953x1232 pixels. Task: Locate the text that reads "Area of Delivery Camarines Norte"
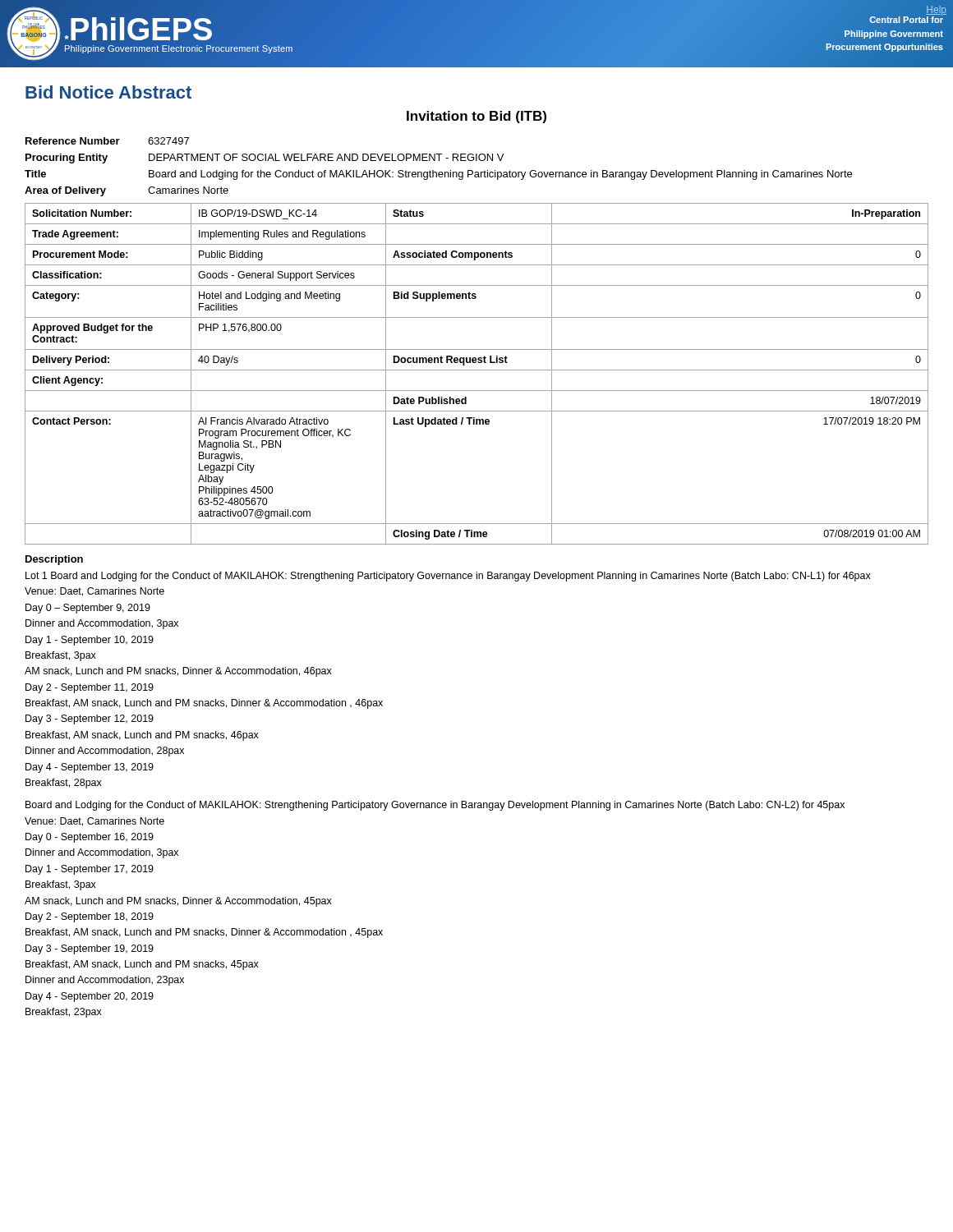[71, 191]
